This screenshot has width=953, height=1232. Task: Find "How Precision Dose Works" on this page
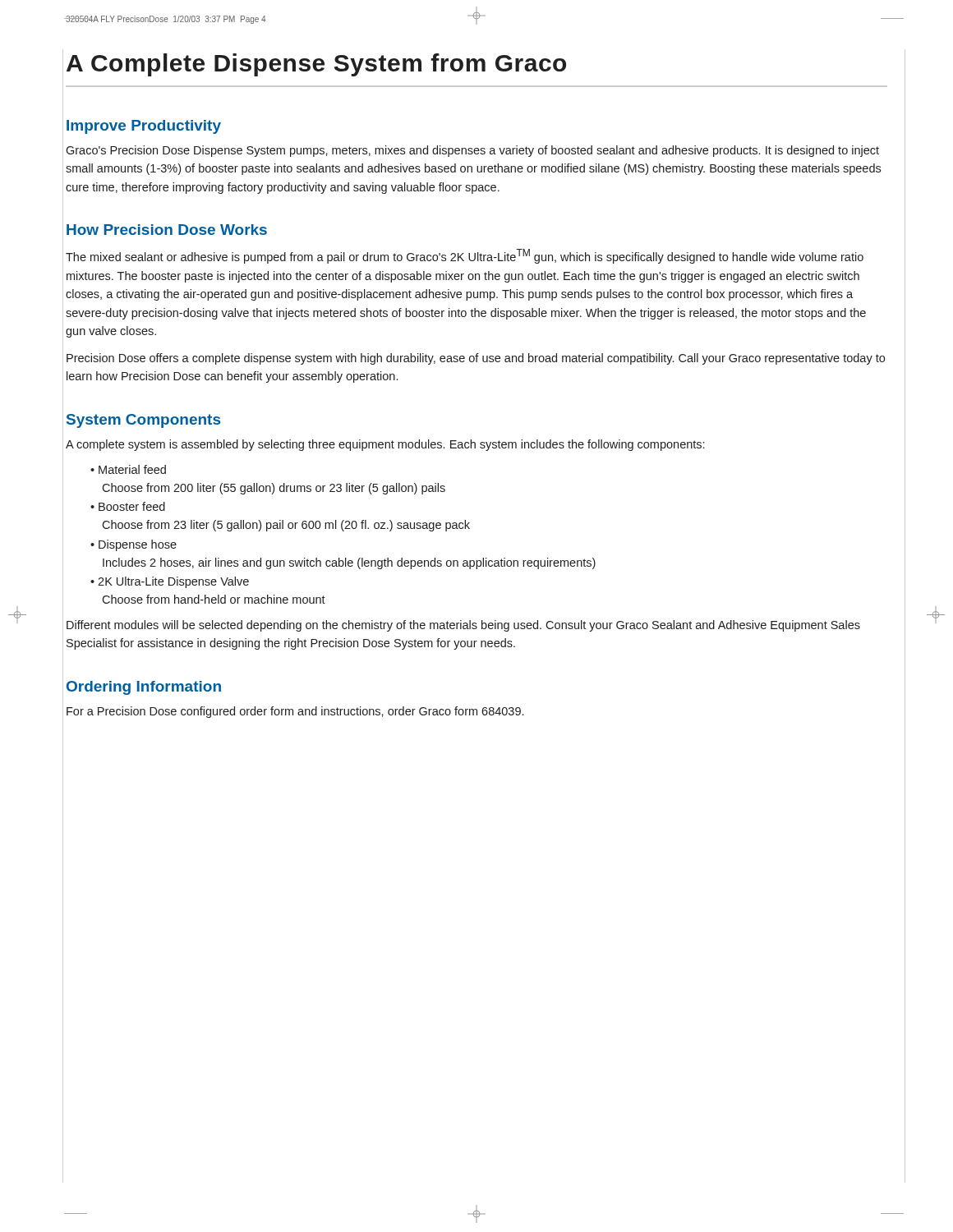click(167, 230)
